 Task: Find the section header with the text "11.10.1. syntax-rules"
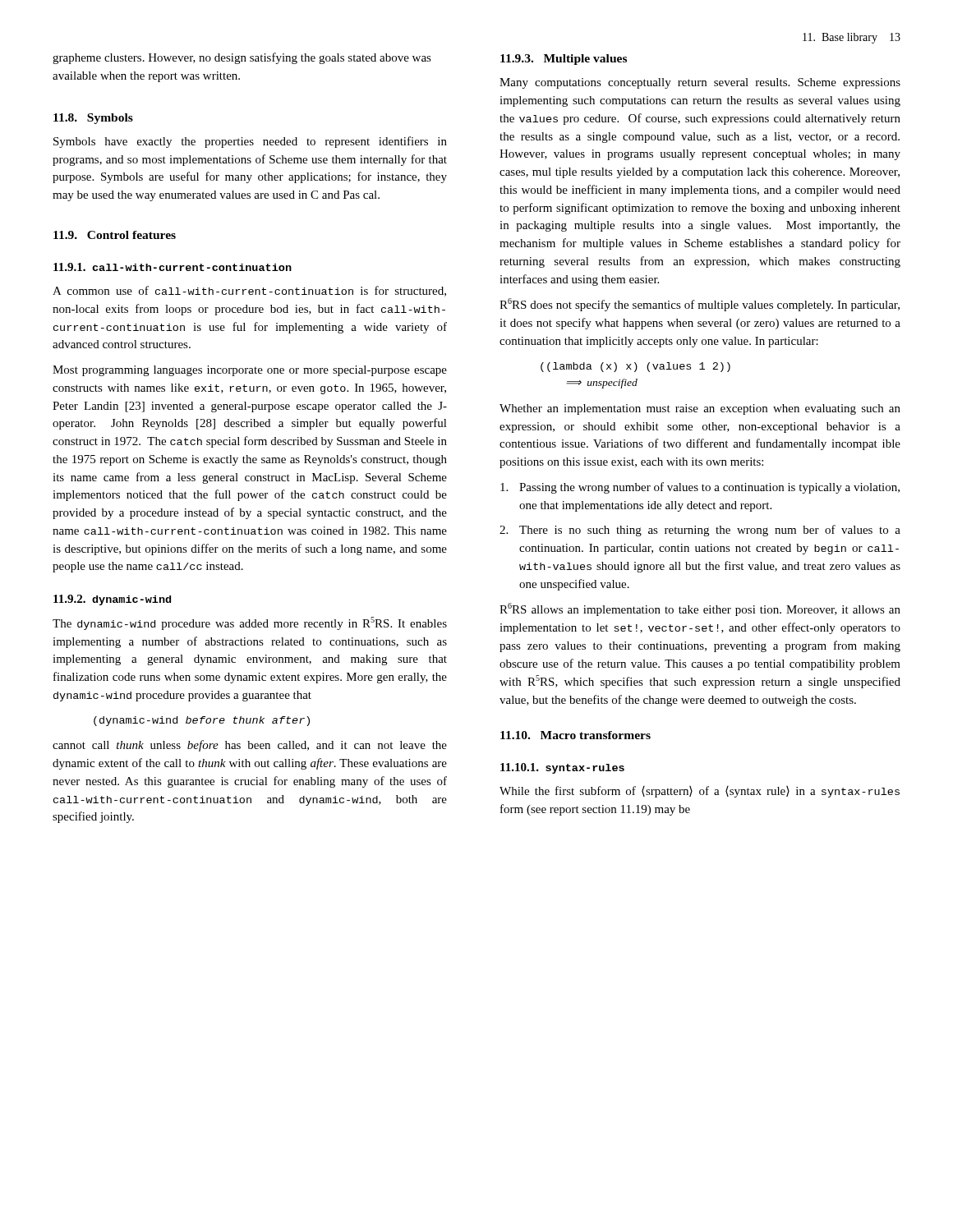[x=562, y=768]
